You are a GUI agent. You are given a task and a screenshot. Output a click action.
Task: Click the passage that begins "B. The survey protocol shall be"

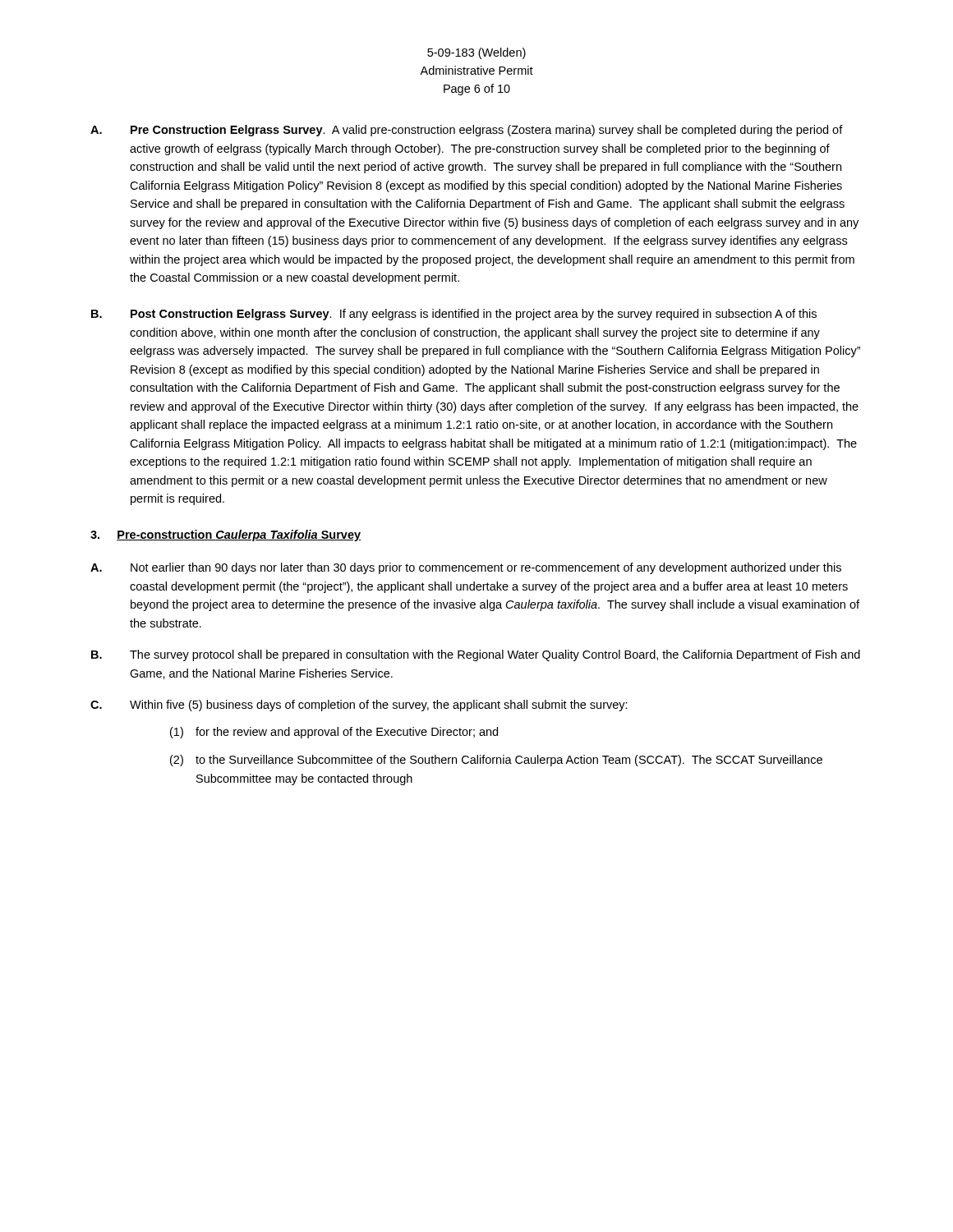point(476,664)
